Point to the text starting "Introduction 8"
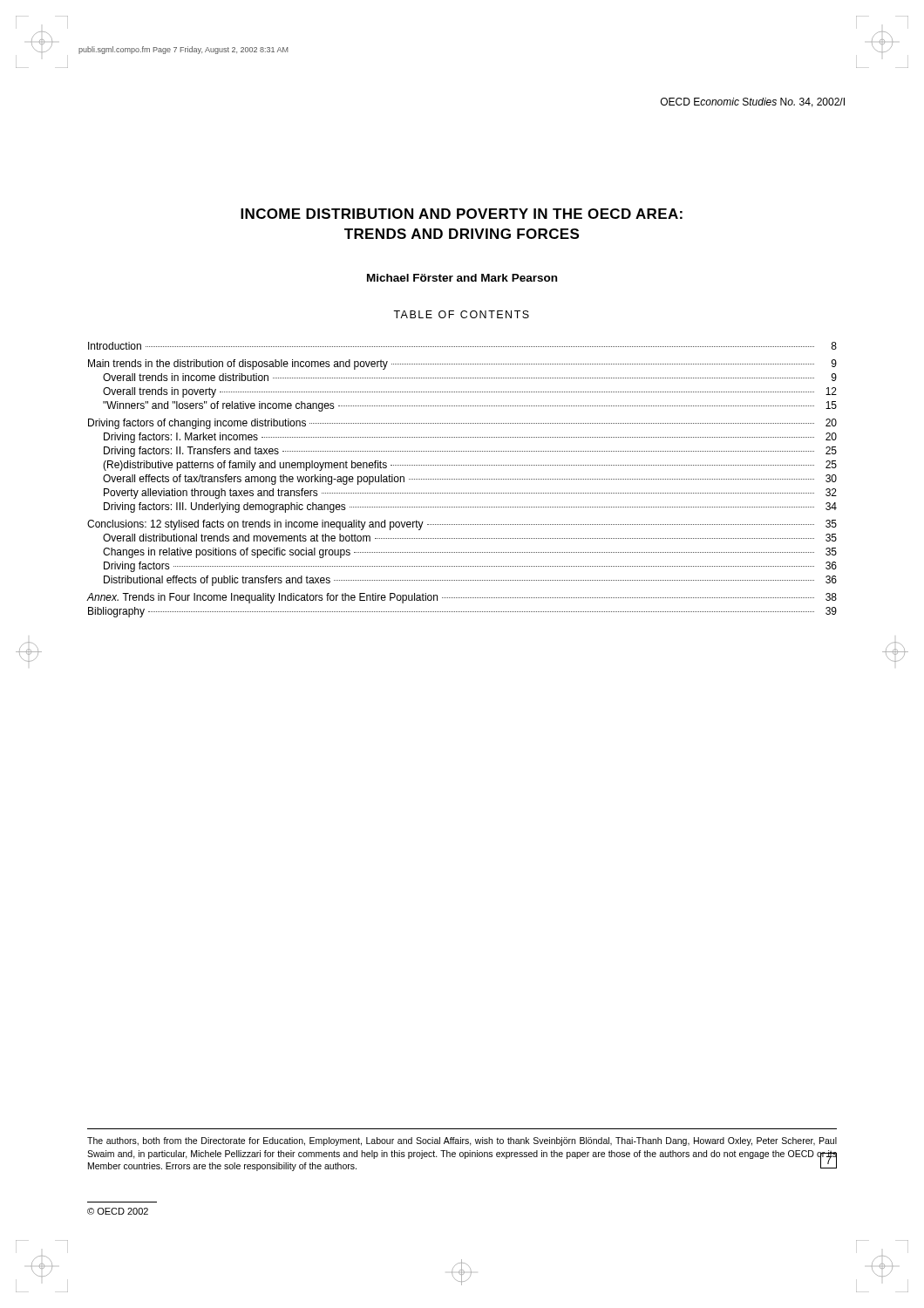The width and height of the screenshot is (924, 1308). [x=462, y=346]
